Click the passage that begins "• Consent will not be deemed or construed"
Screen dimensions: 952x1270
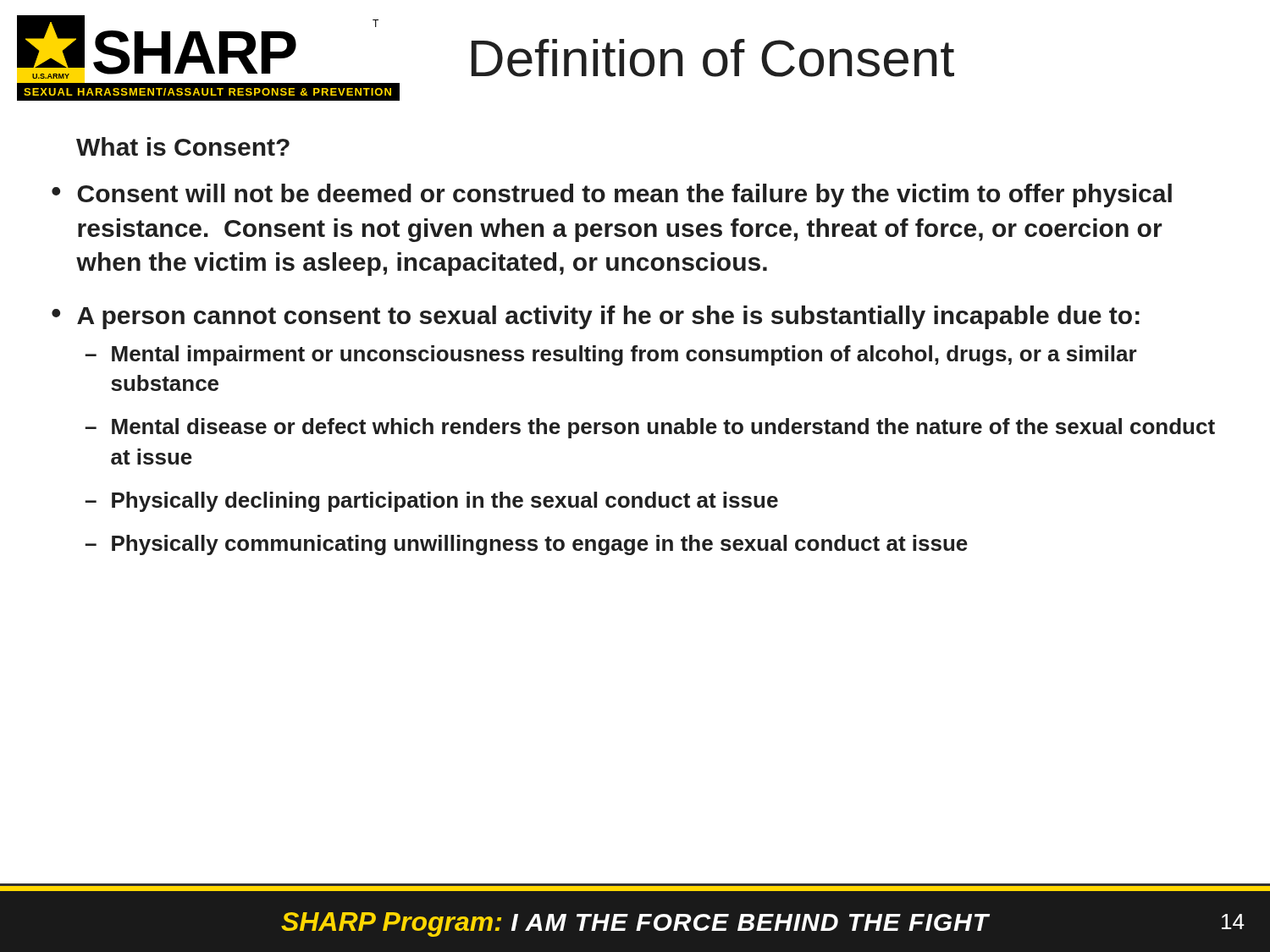click(x=635, y=228)
